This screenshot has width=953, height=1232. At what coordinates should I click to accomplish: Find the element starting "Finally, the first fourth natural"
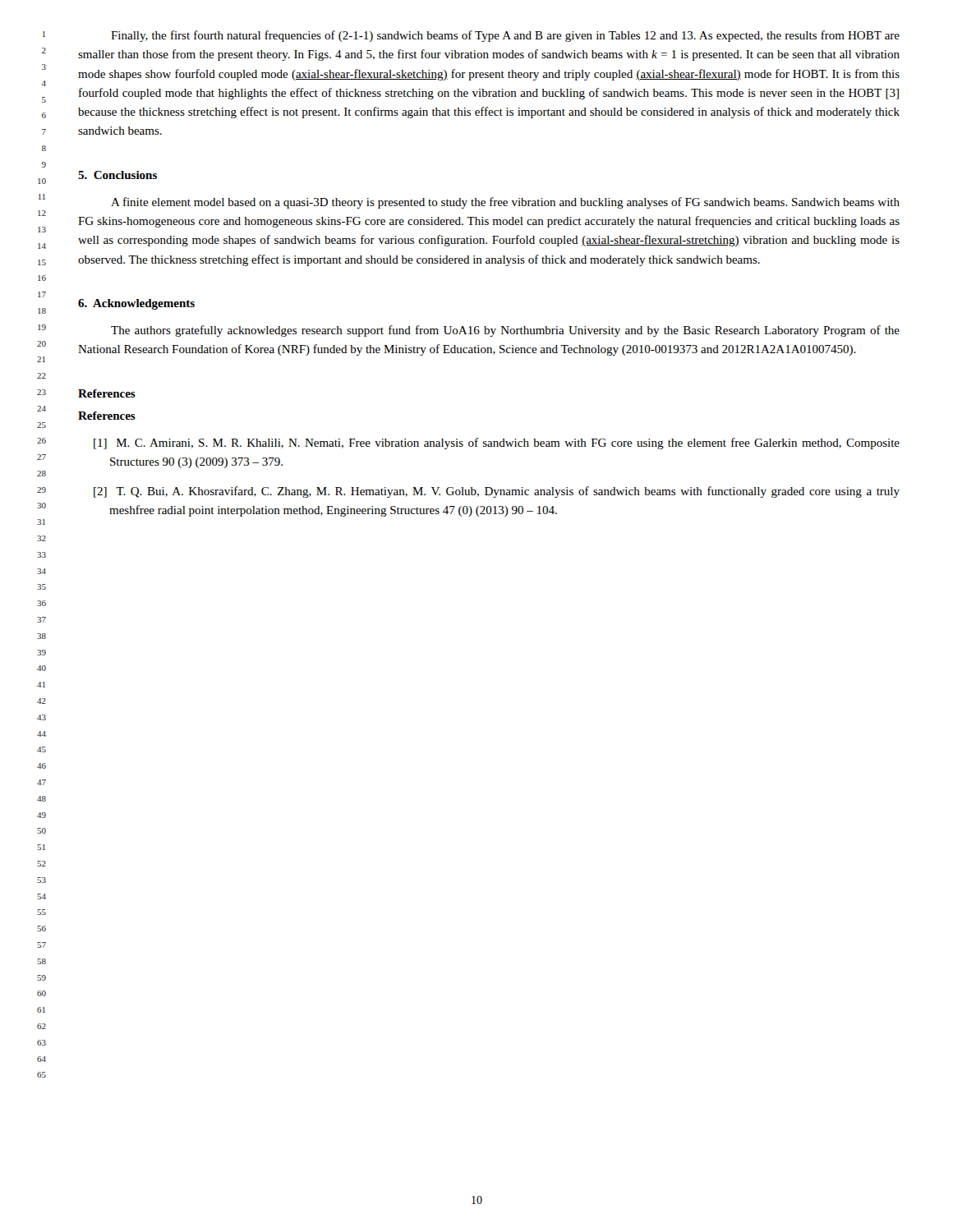tap(489, 84)
